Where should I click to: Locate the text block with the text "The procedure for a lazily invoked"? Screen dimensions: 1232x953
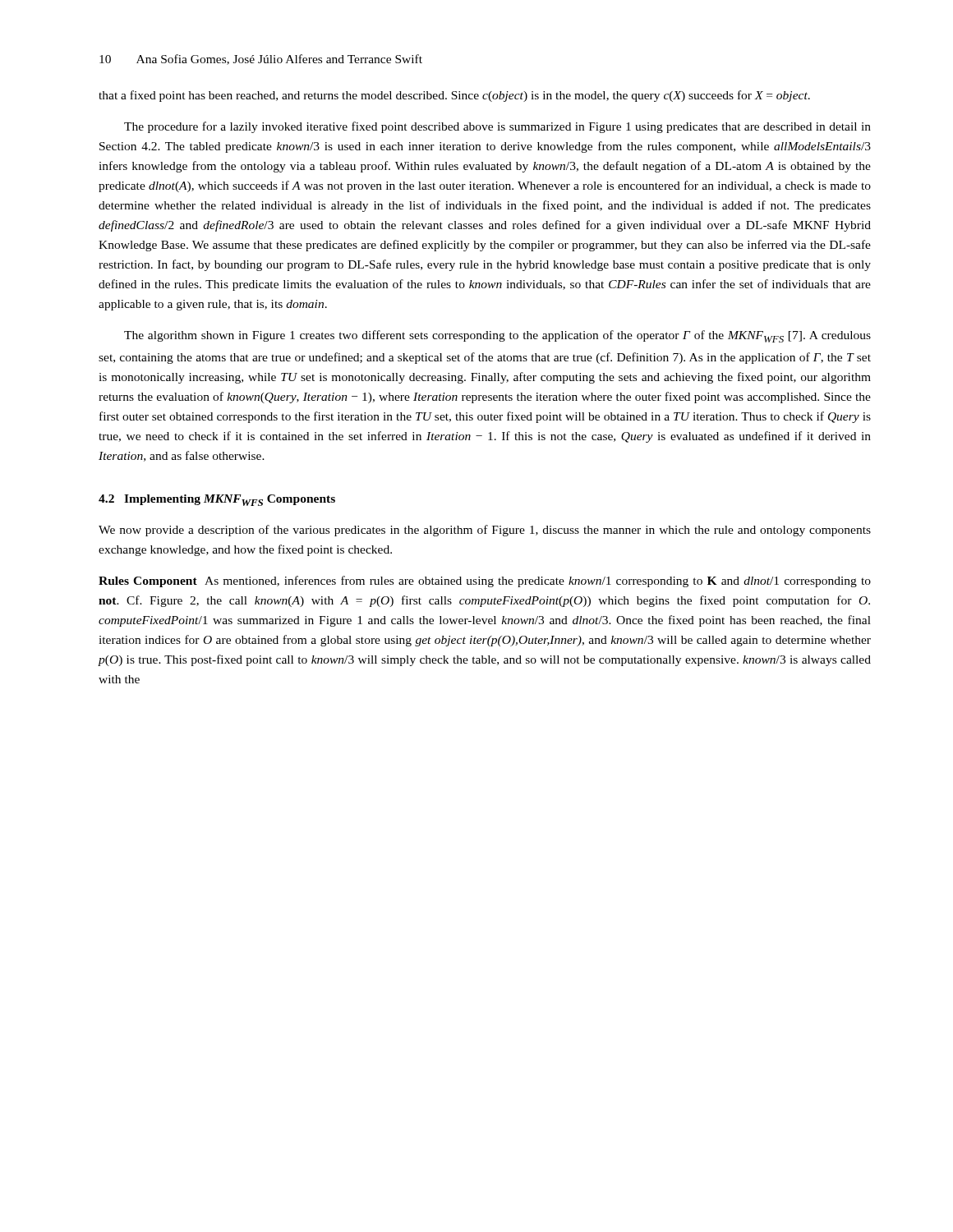click(x=485, y=215)
